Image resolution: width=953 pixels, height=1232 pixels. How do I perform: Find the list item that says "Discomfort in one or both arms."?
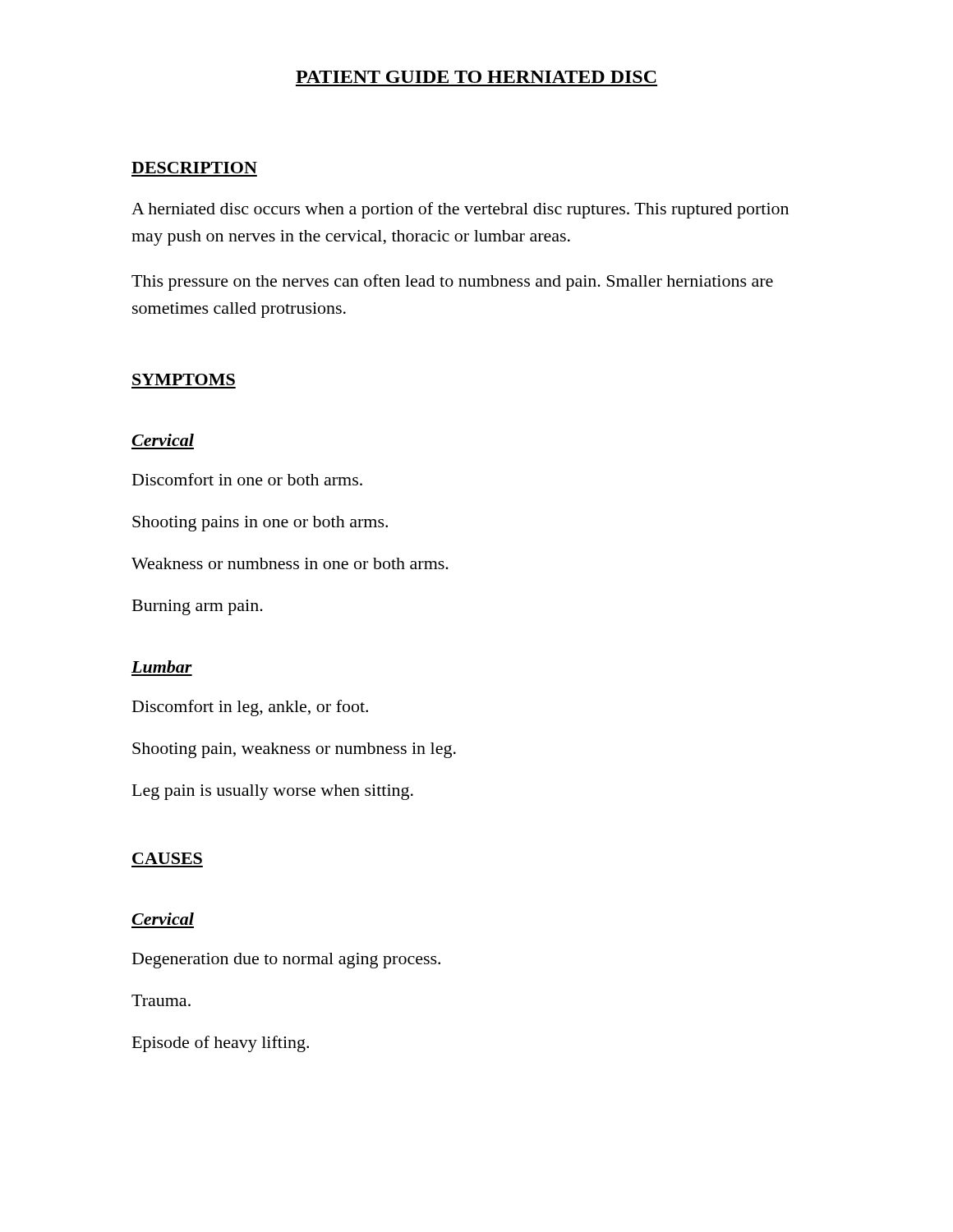(x=247, y=479)
